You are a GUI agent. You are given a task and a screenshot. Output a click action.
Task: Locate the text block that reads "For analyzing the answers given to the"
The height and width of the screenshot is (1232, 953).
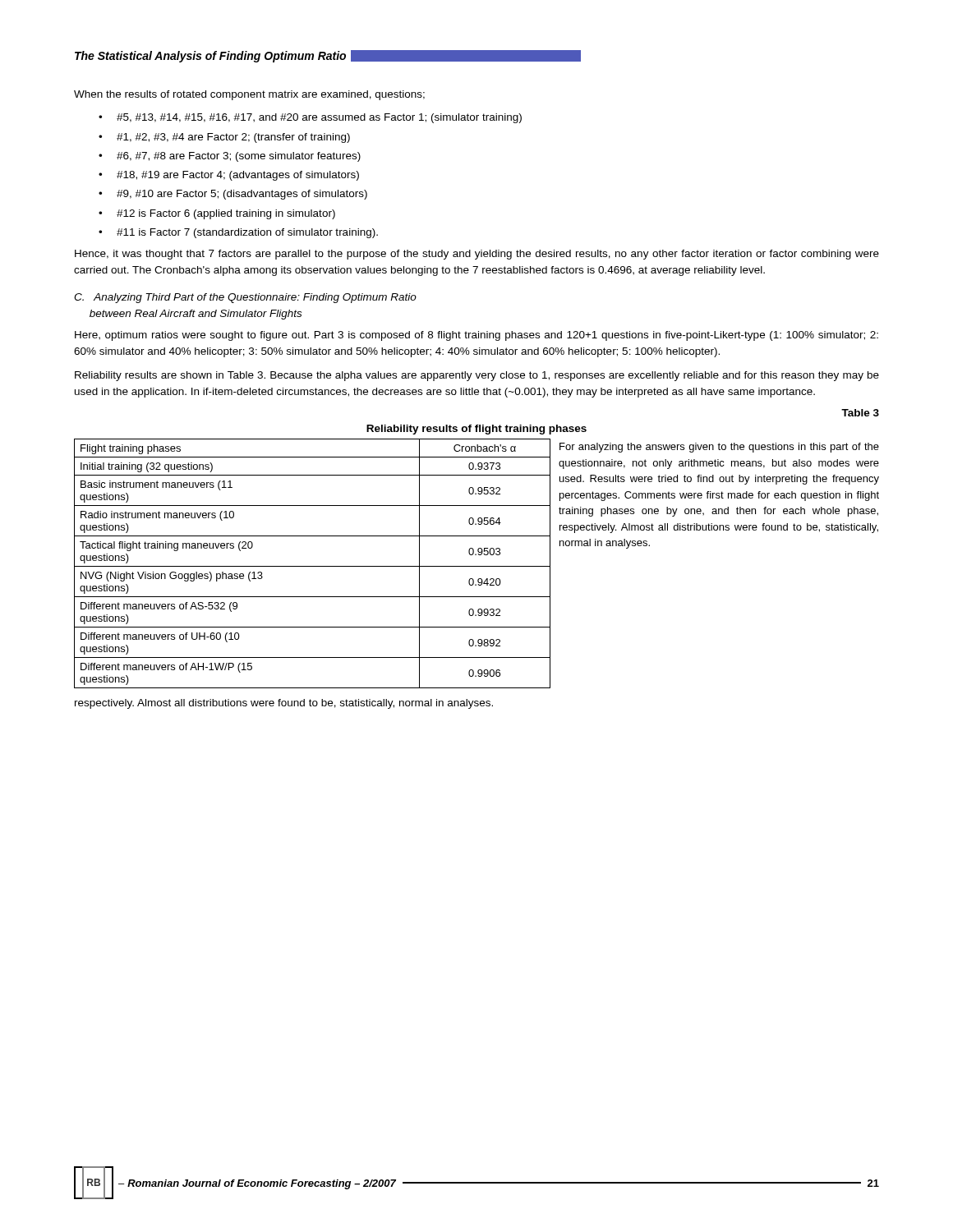(x=719, y=494)
